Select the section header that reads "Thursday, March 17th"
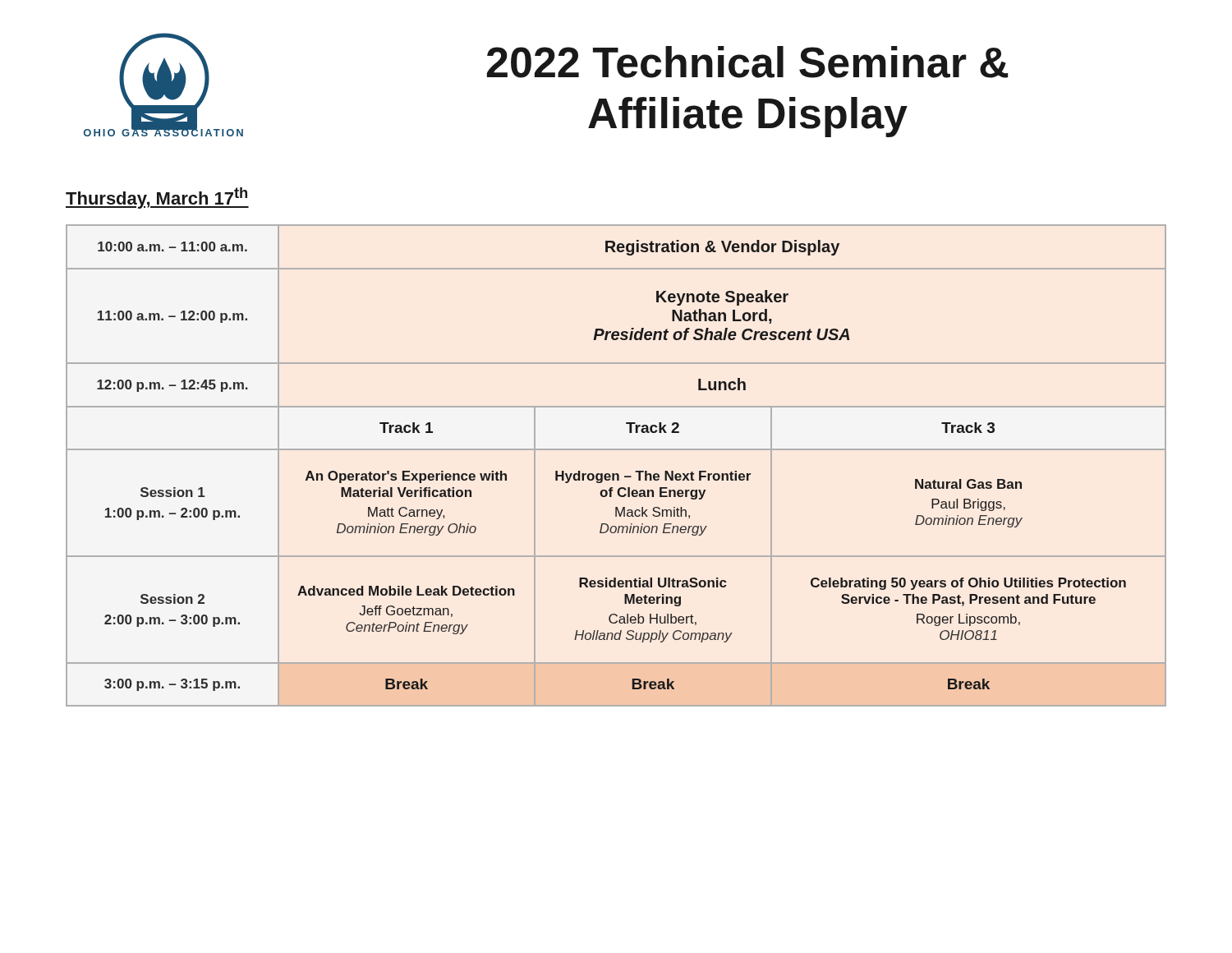The height and width of the screenshot is (953, 1232). click(x=157, y=196)
